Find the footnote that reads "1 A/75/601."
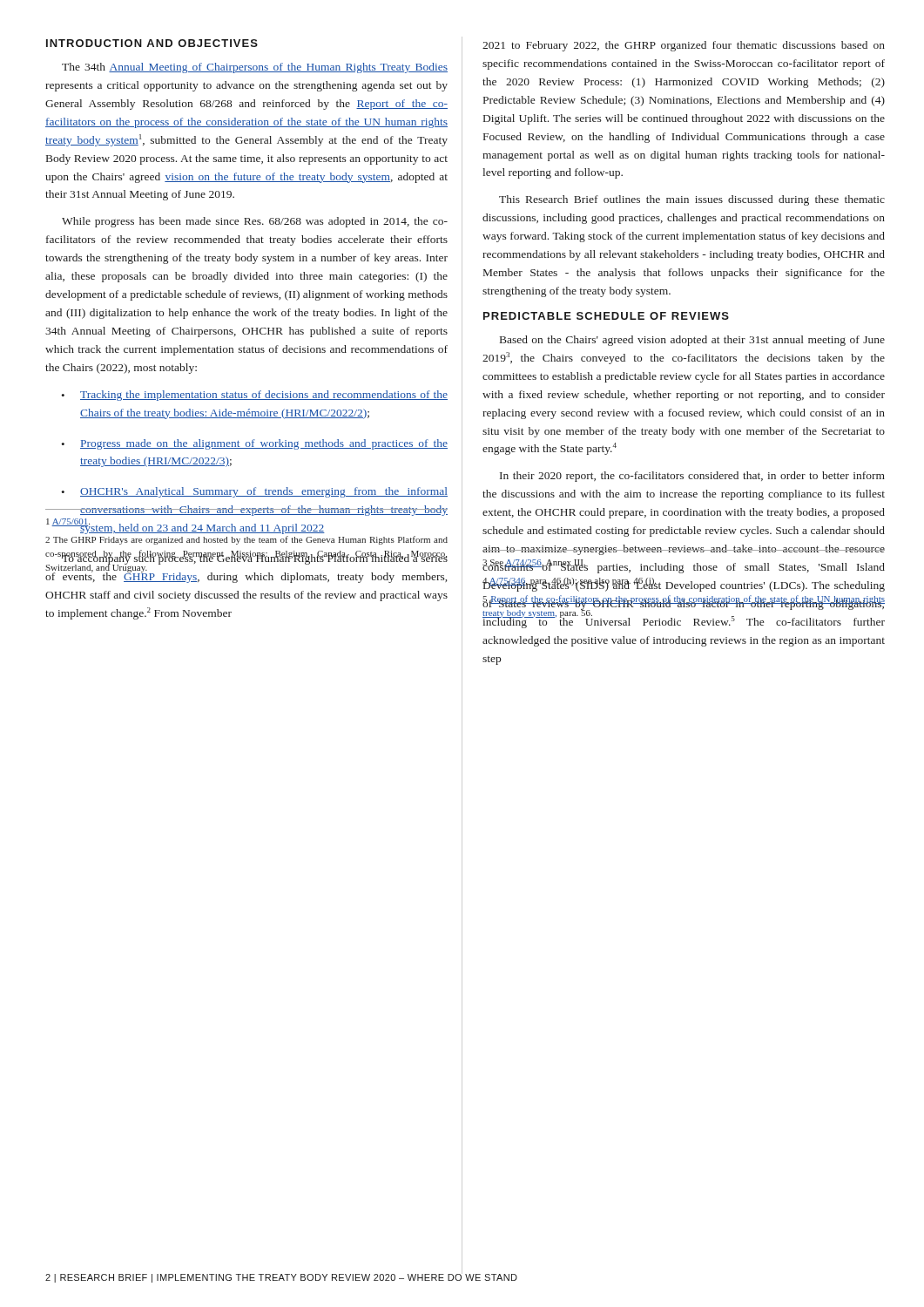This screenshot has width=924, height=1307. 68,521
